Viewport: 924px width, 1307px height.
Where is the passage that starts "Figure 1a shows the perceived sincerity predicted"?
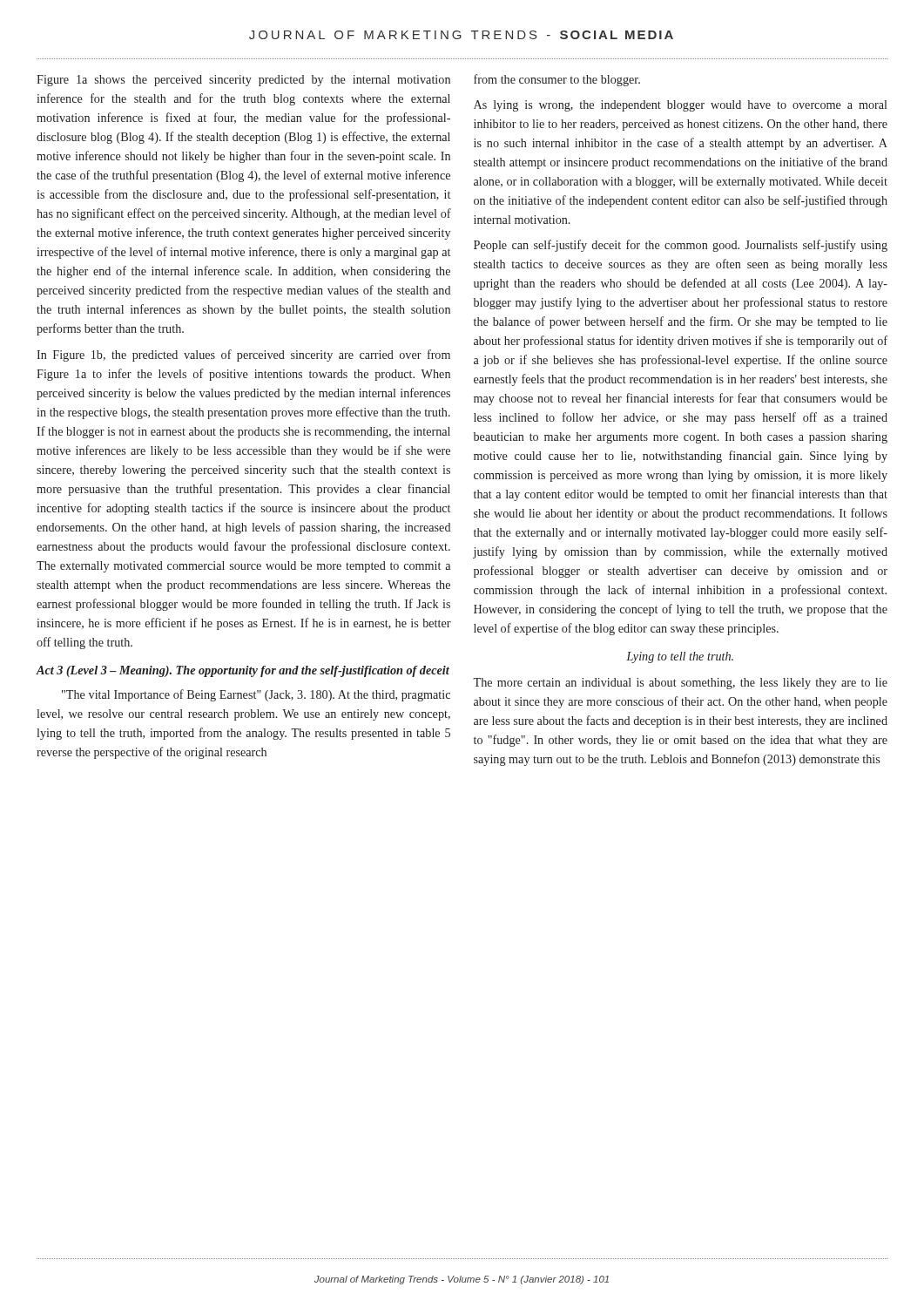(x=244, y=204)
